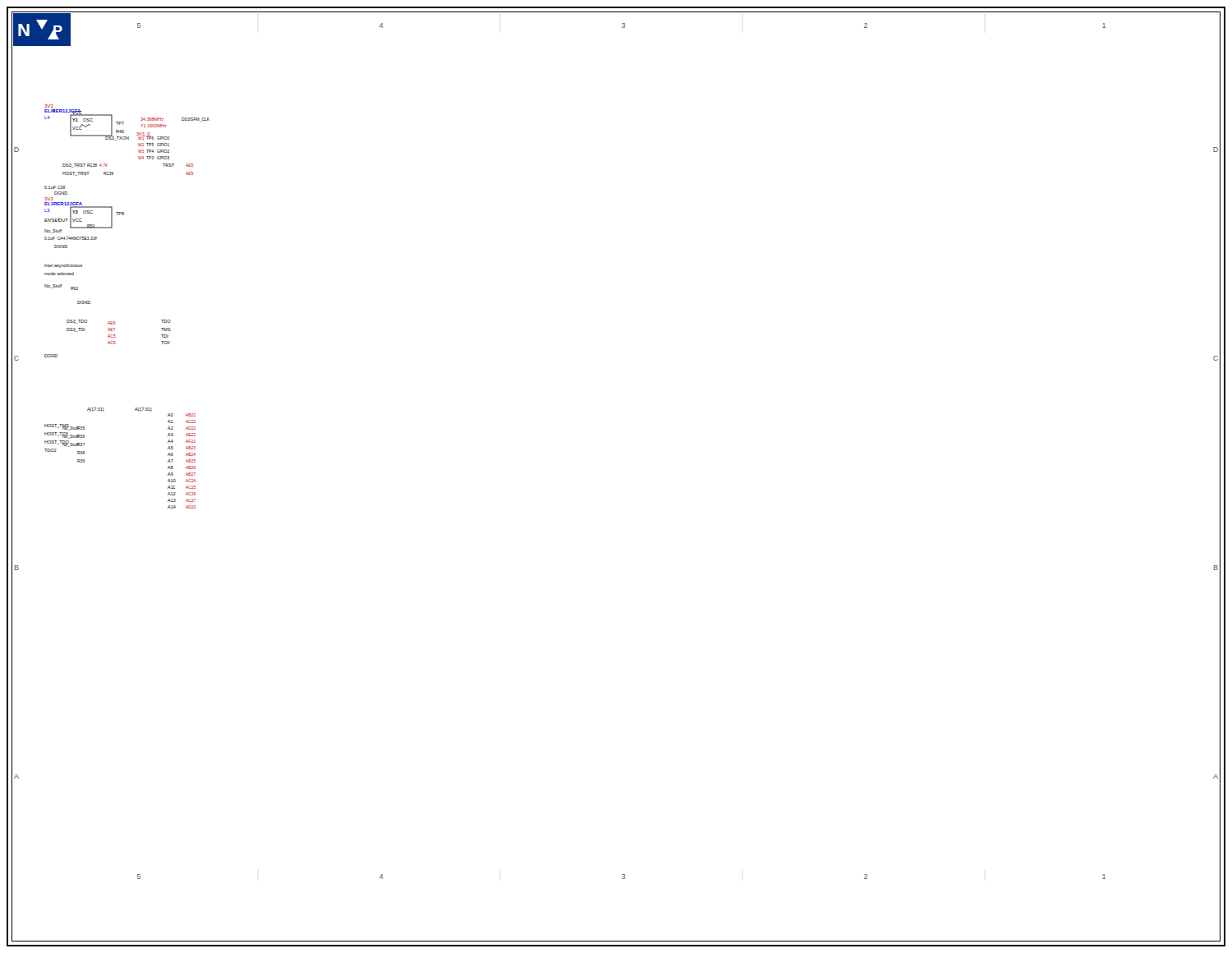Click on the schematic
The width and height of the screenshot is (1232, 953).
[x=616, y=458]
